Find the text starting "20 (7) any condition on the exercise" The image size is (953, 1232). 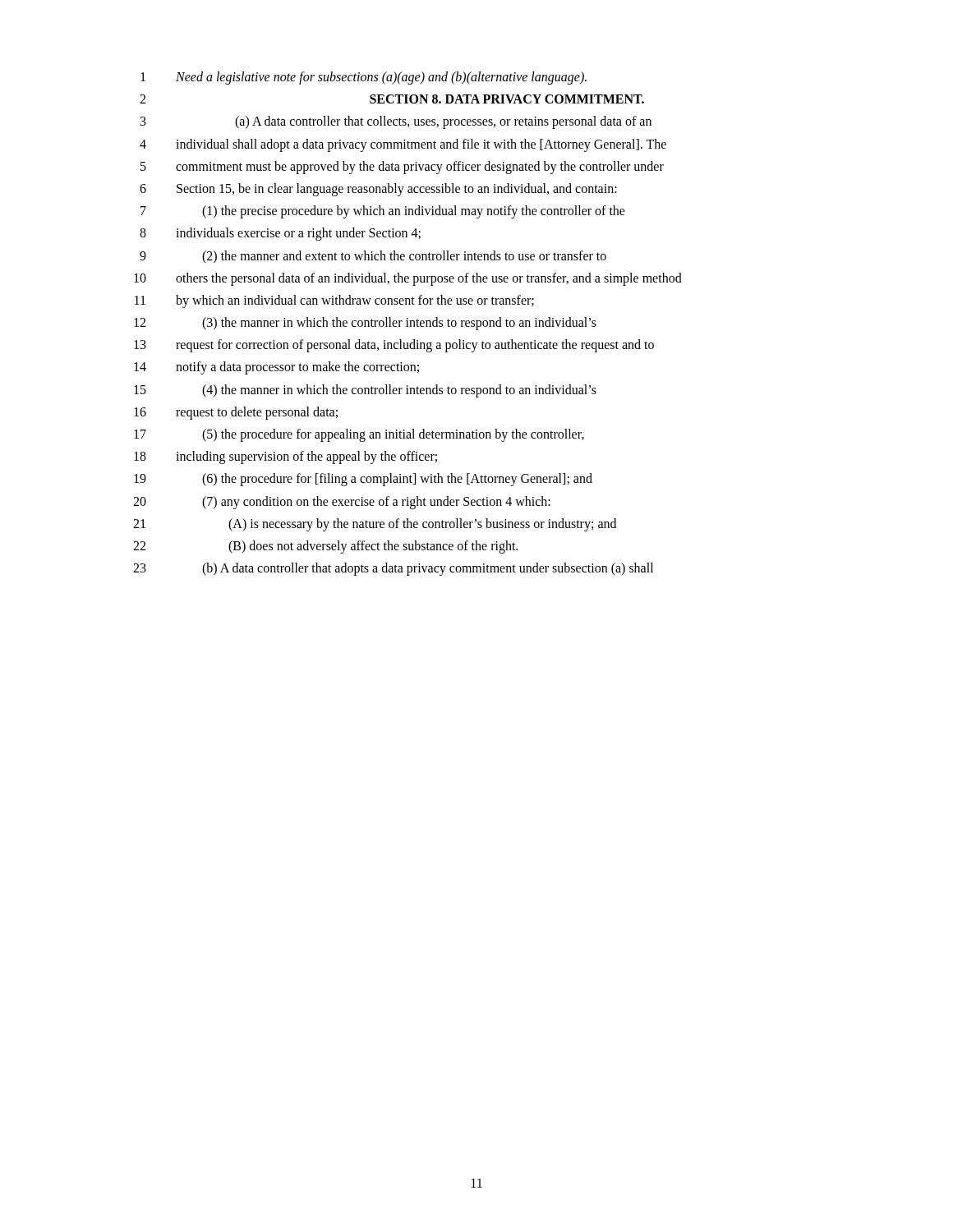pos(476,501)
